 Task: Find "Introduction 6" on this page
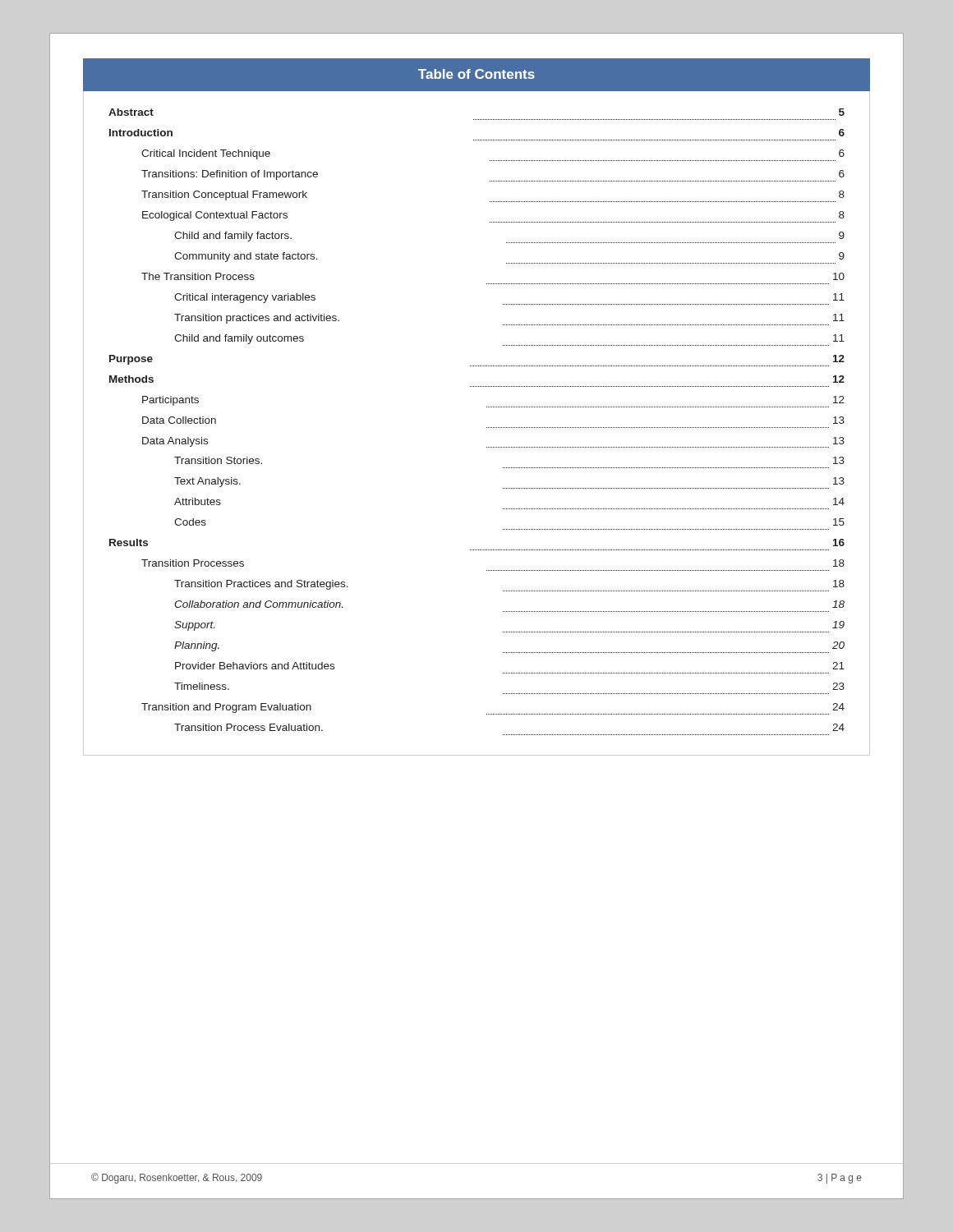point(476,133)
